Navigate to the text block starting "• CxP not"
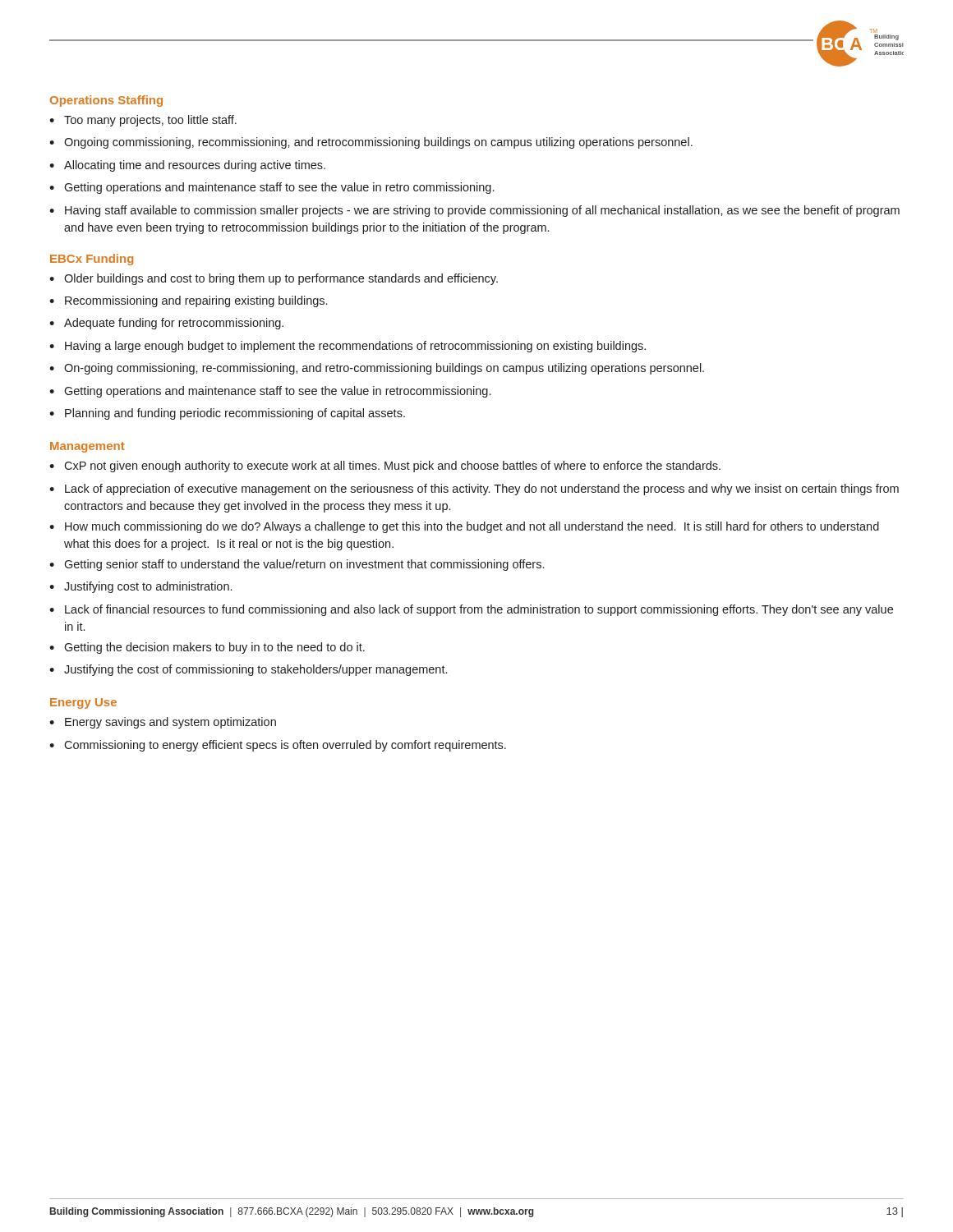 (x=476, y=467)
